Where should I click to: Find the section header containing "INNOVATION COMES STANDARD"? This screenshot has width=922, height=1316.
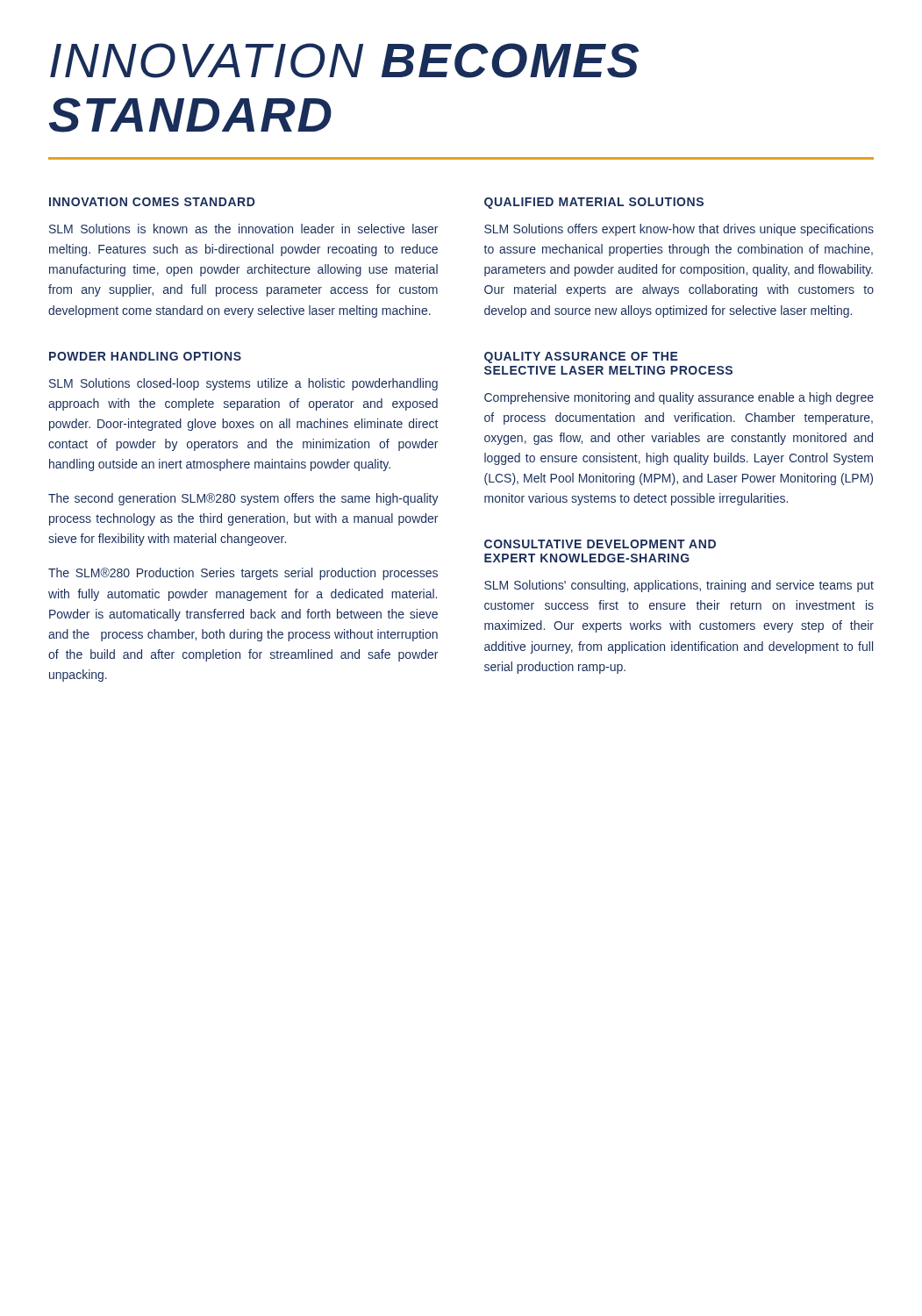tap(152, 202)
